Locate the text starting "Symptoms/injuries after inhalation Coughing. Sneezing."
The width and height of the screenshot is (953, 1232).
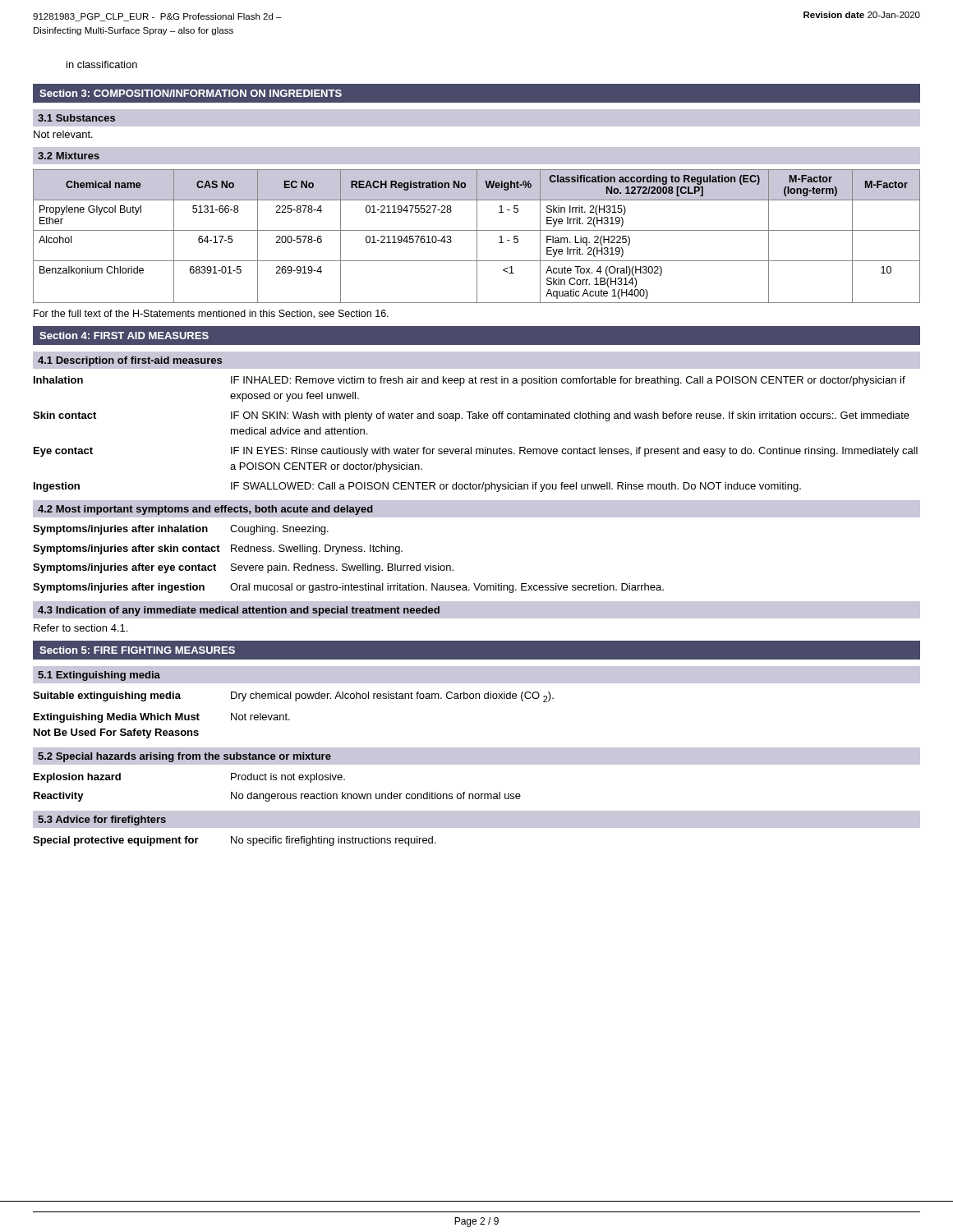(181, 530)
